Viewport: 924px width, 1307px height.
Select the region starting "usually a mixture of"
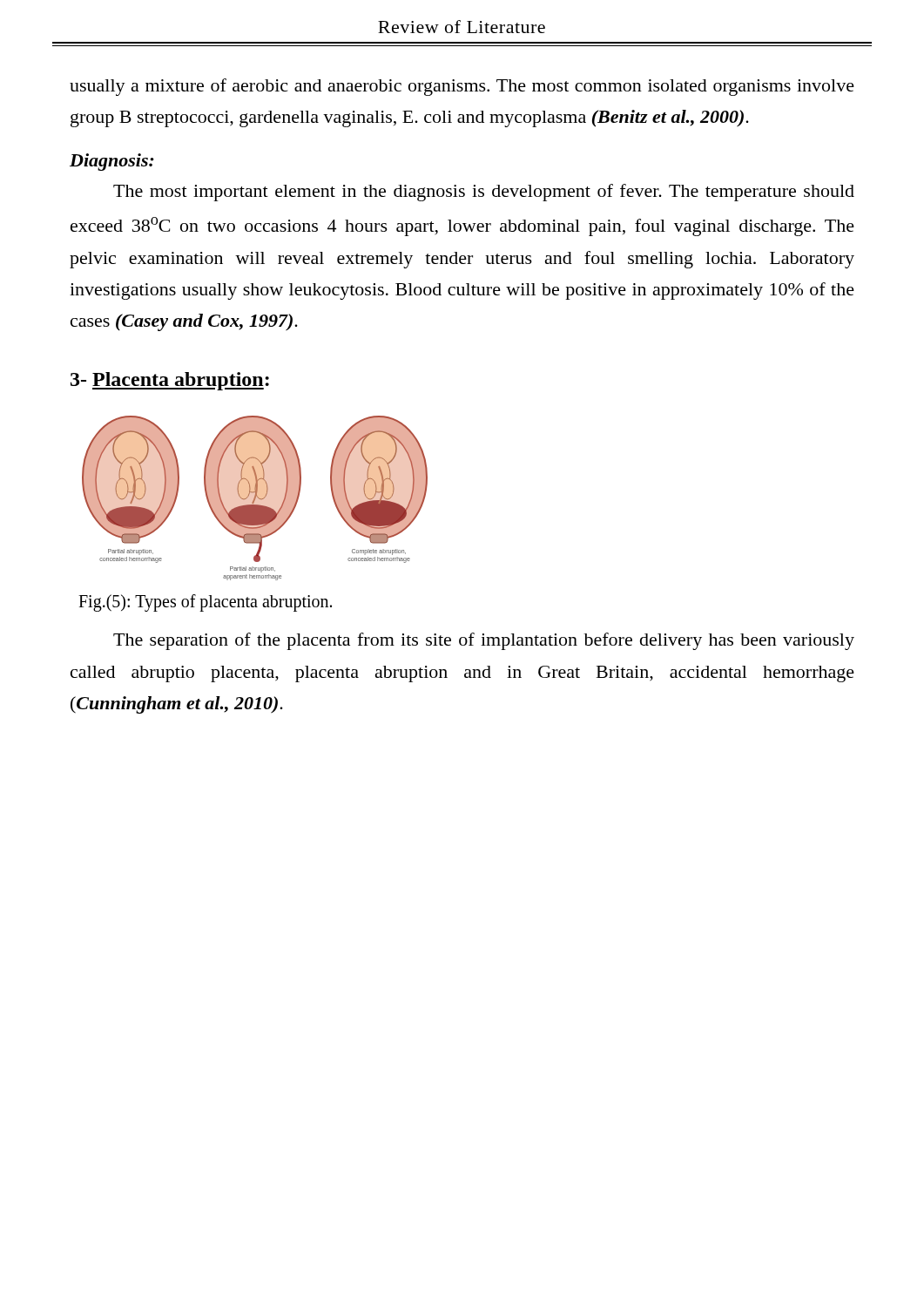(x=462, y=101)
